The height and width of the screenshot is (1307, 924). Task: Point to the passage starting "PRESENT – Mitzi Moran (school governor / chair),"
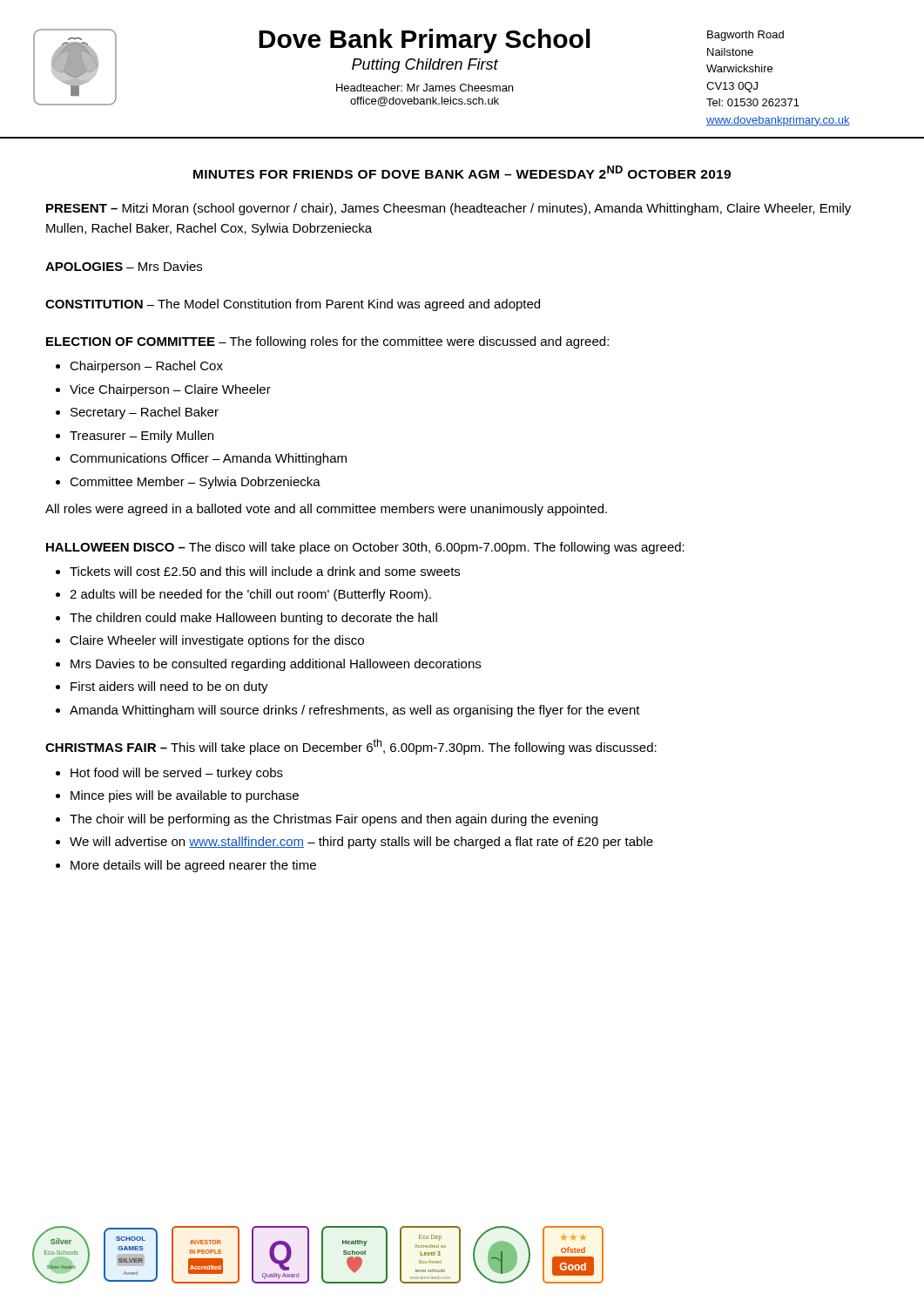point(448,218)
